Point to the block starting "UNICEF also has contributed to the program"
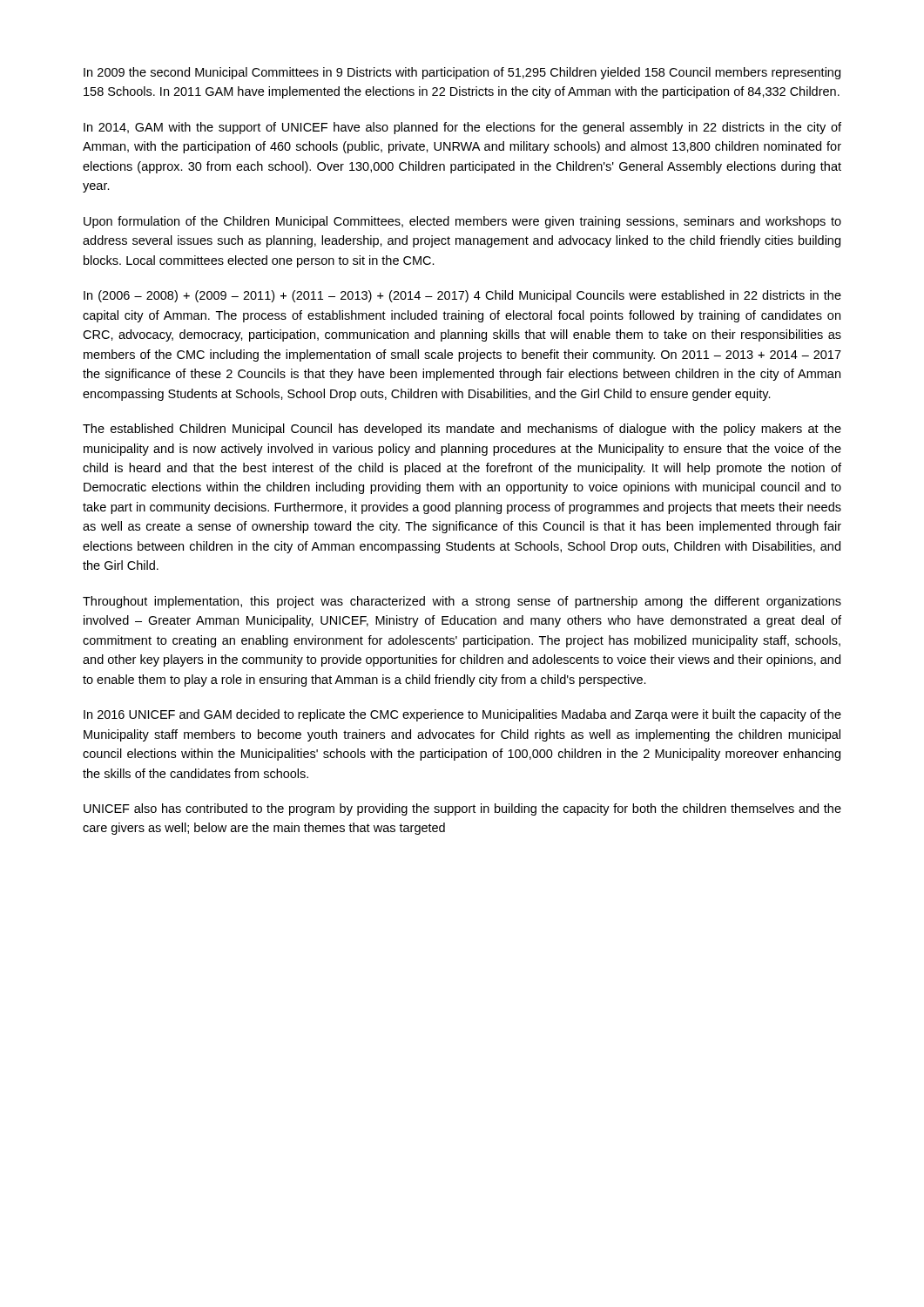The image size is (924, 1307). [462, 818]
